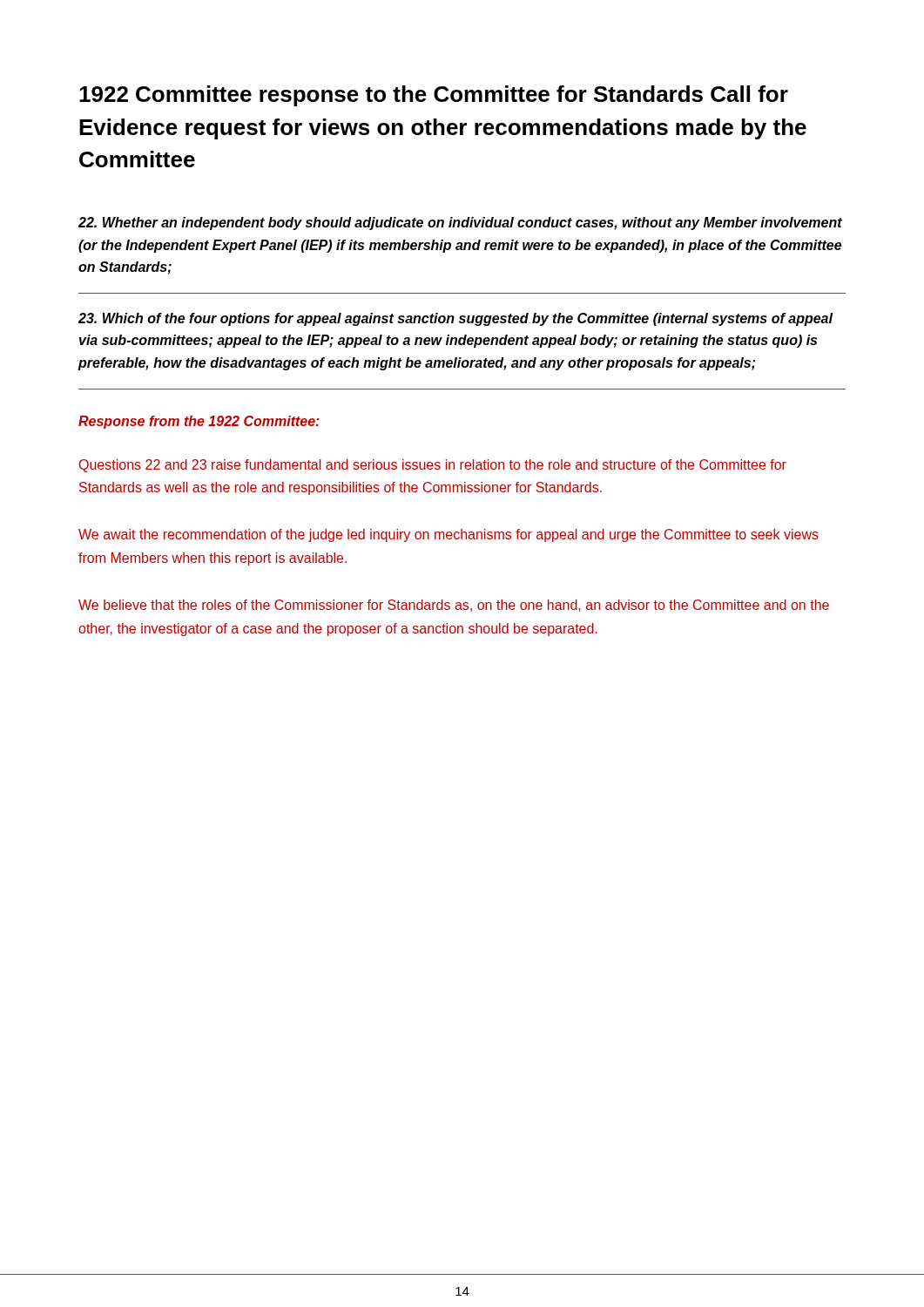The width and height of the screenshot is (924, 1307).
Task: Locate the section header that opens with "23. Which of"
Action: (462, 341)
